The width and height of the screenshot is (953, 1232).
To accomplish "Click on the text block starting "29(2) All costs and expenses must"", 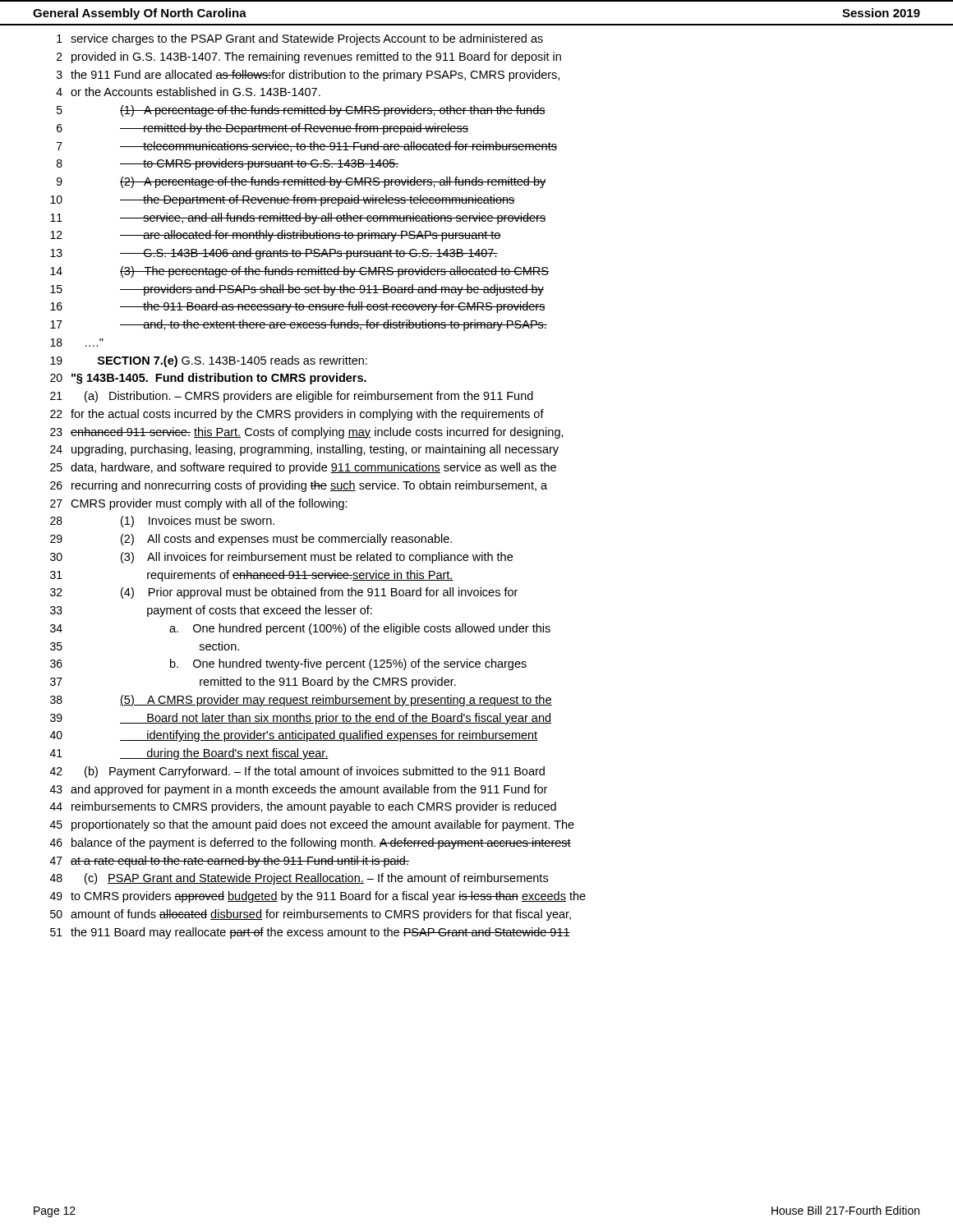I will pos(251,540).
